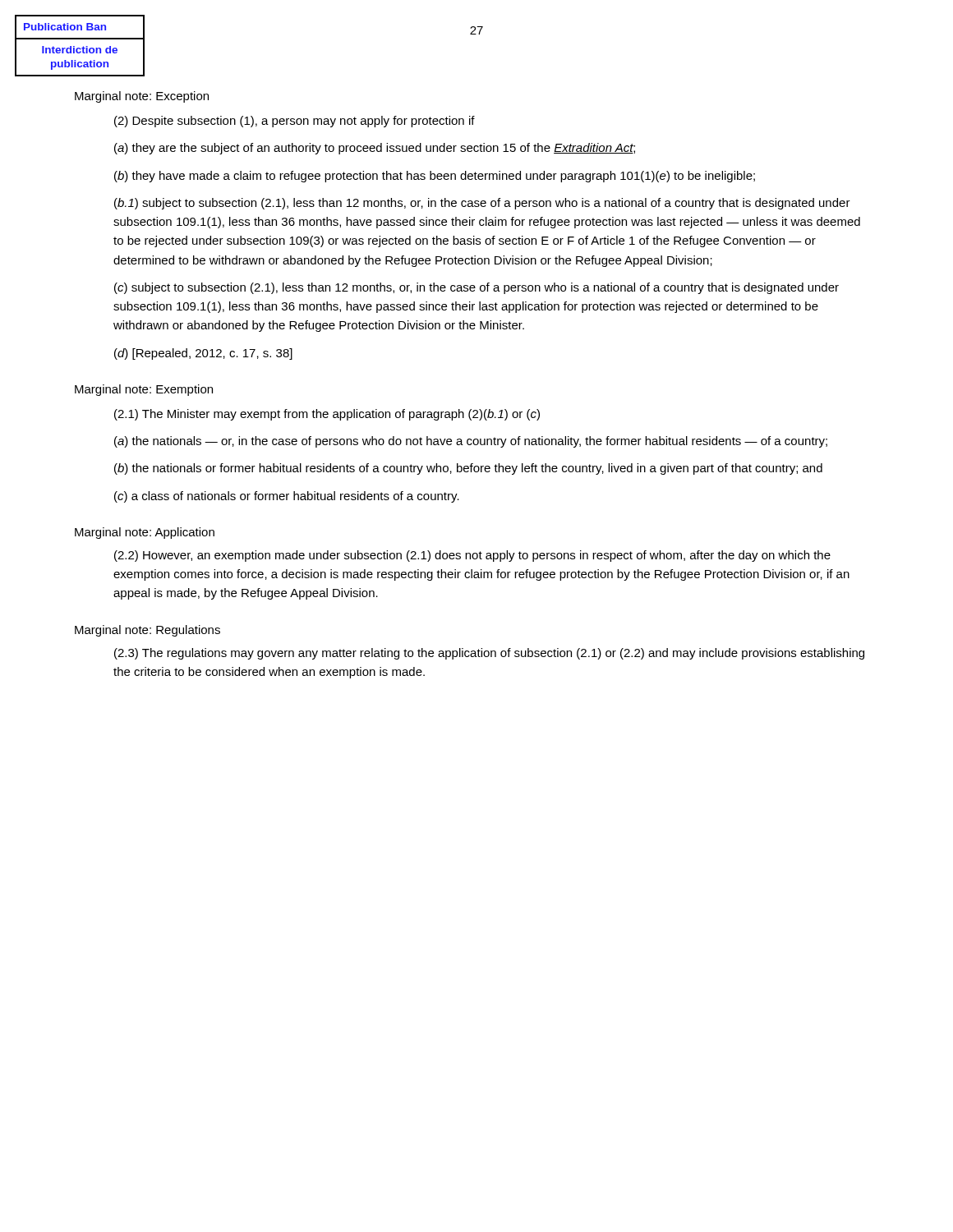Find "Marginal note: Exemption" on this page
This screenshot has width=953, height=1232.
click(144, 389)
